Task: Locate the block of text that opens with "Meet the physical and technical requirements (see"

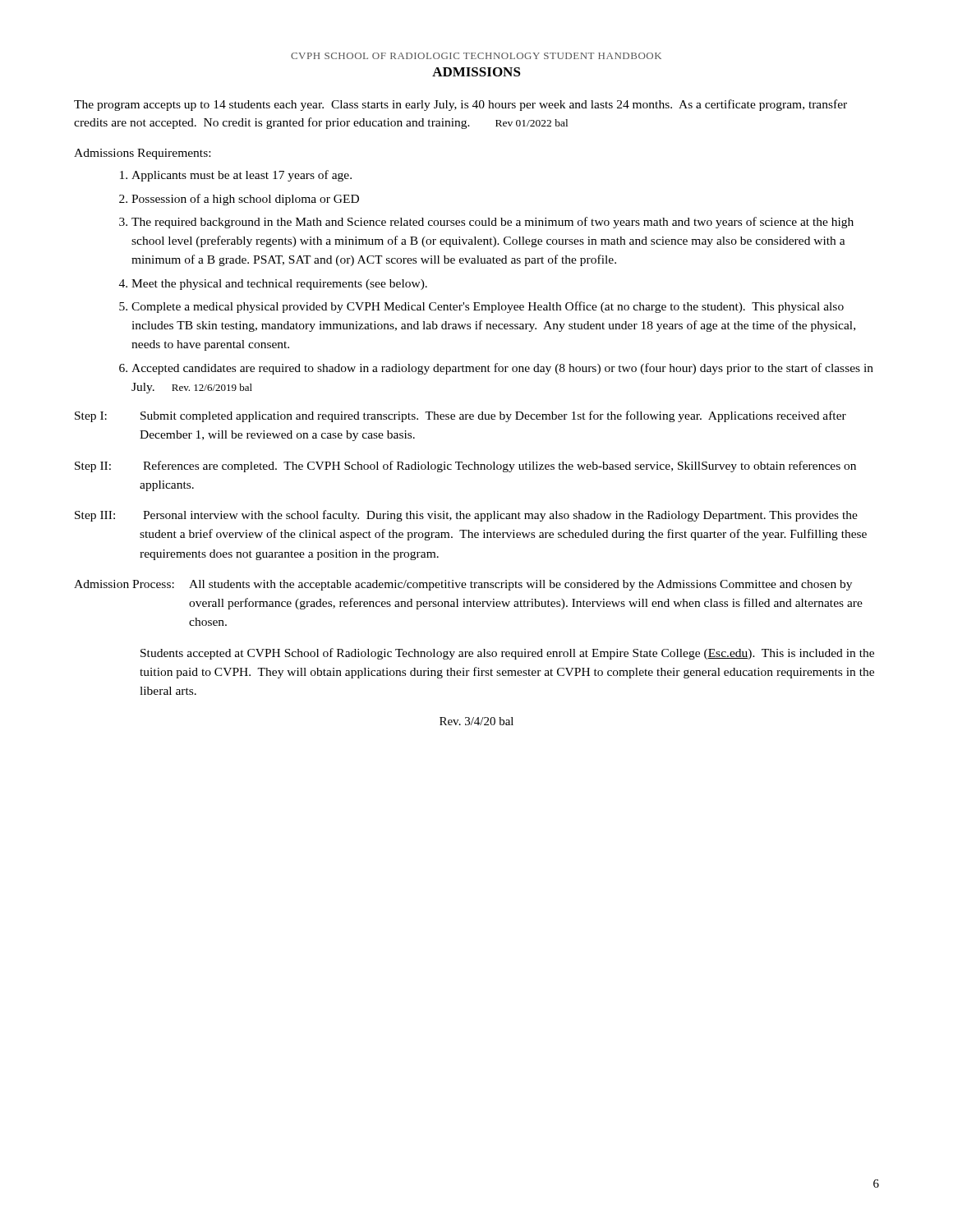Action: [x=280, y=283]
